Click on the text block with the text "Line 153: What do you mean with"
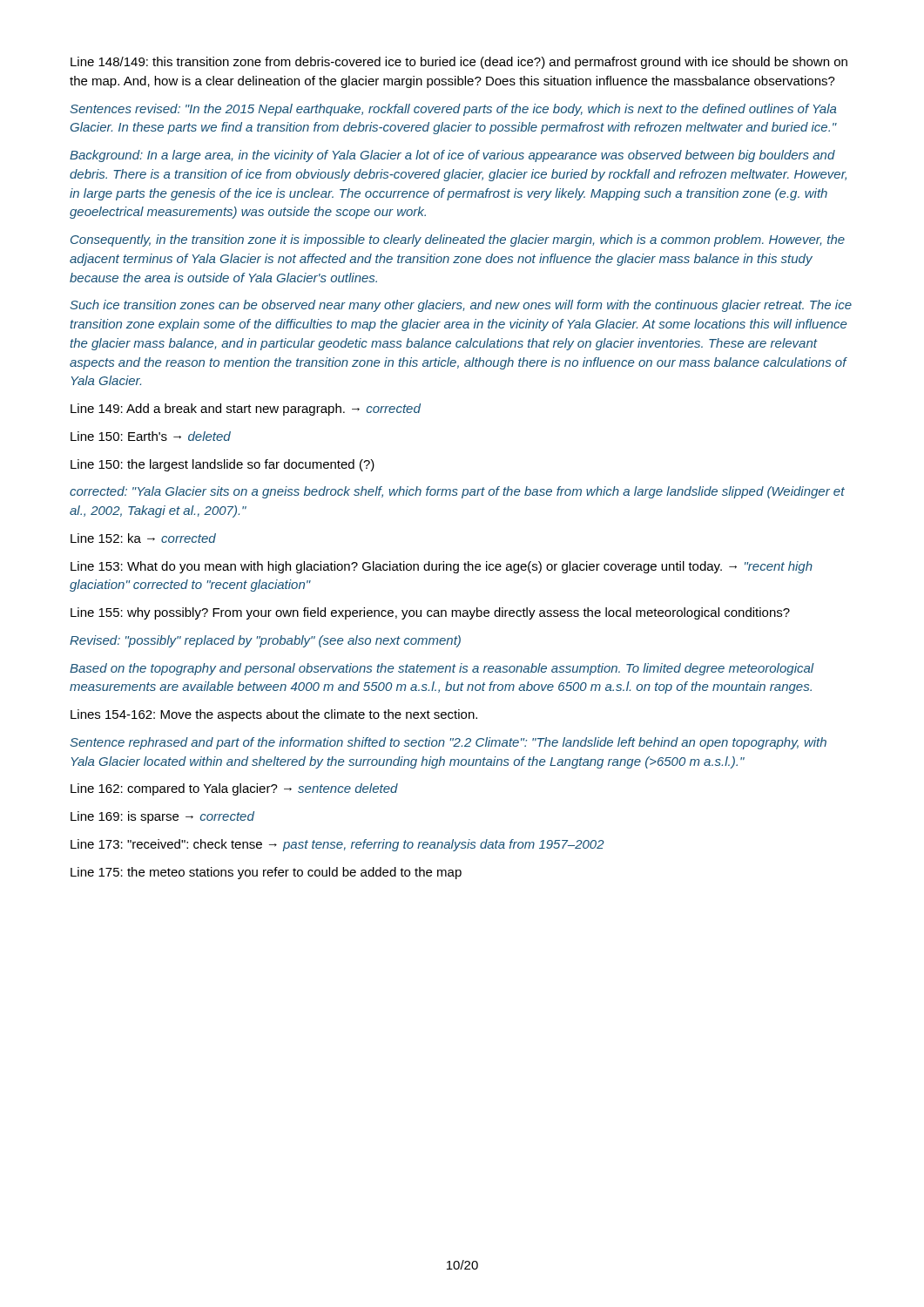Viewport: 924px width, 1307px height. click(441, 575)
